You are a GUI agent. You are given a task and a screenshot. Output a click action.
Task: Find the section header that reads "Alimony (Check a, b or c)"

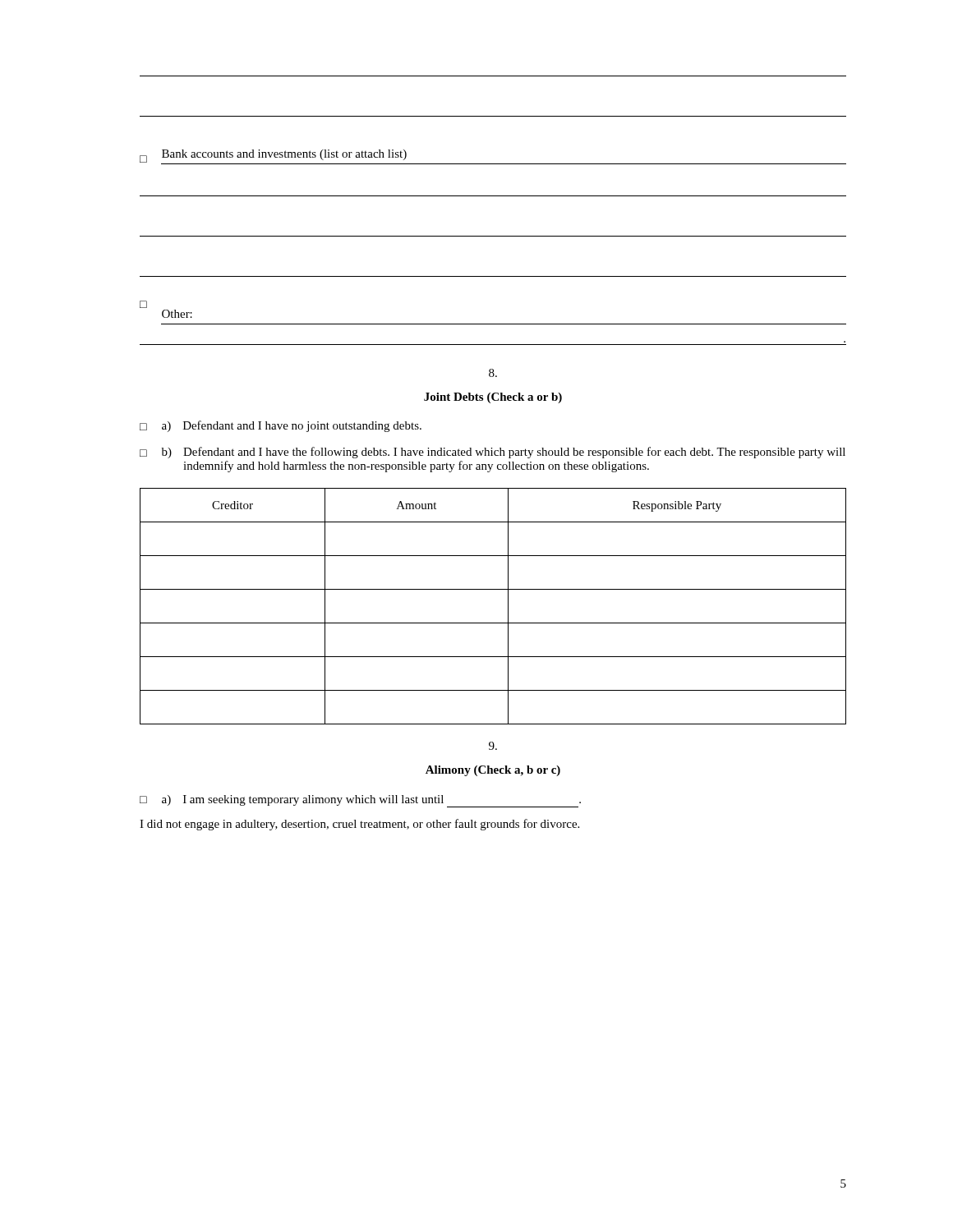tap(493, 770)
